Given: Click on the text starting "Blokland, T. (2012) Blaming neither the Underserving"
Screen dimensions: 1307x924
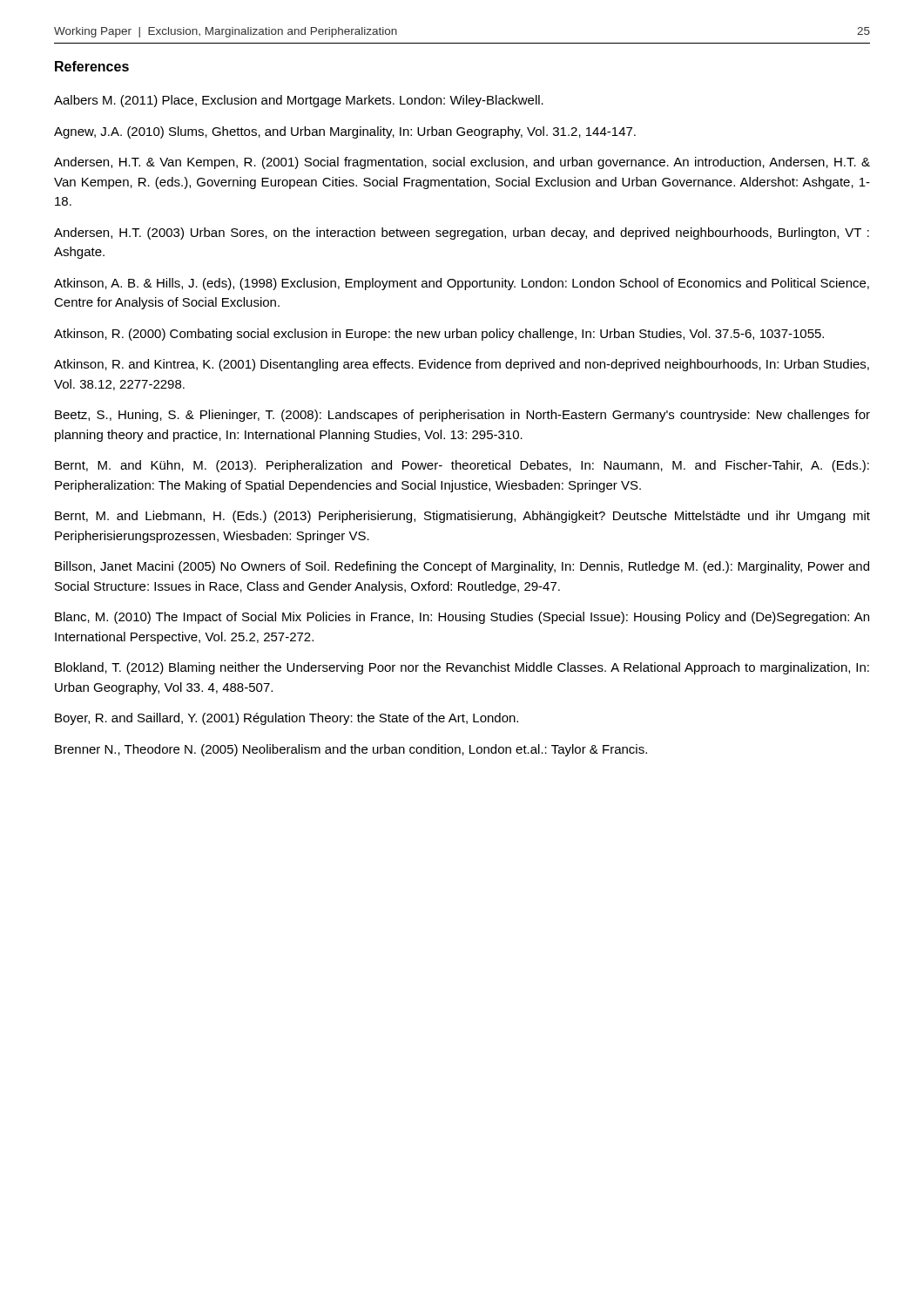Looking at the screenshot, I should 462,677.
